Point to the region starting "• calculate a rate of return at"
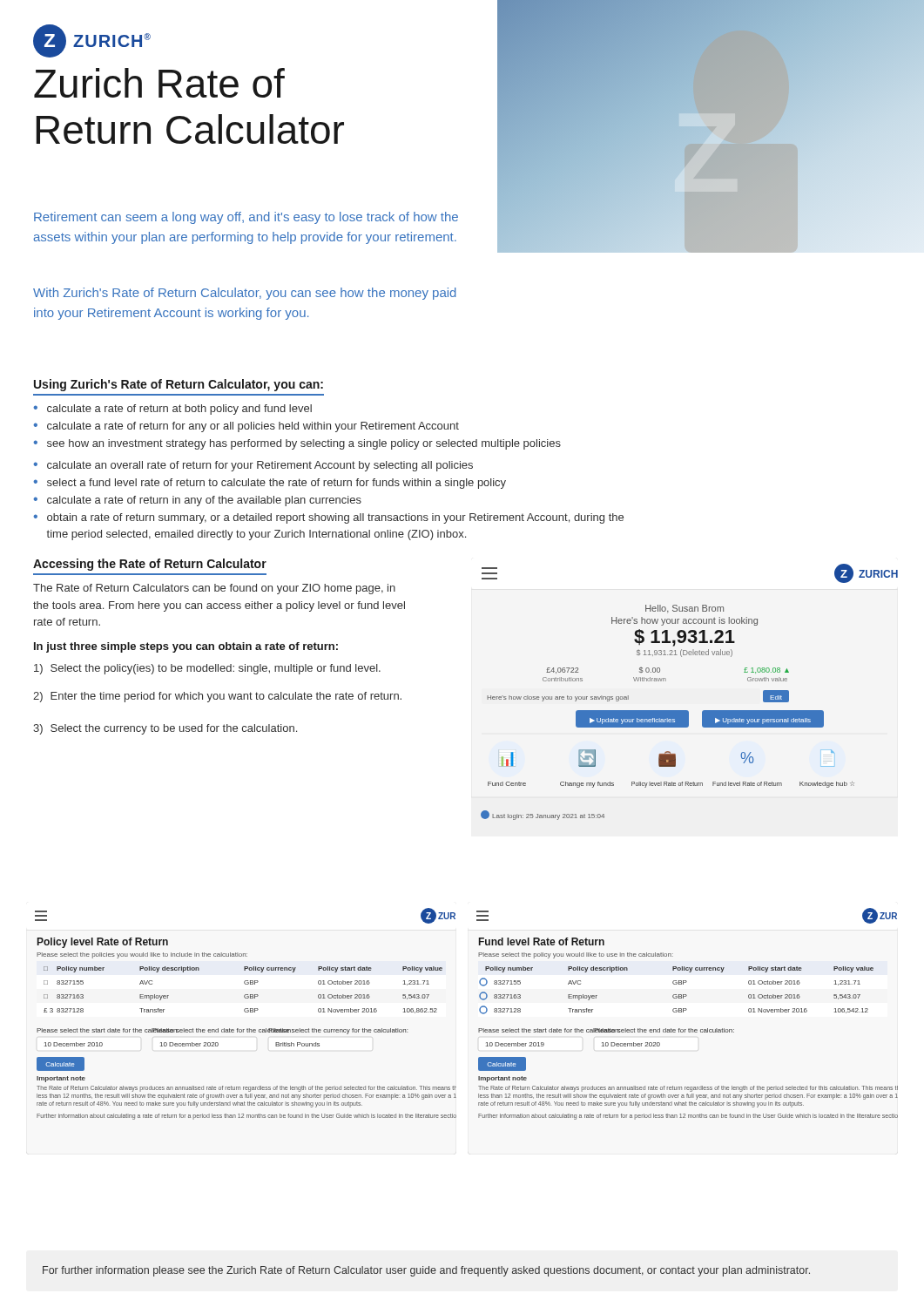Viewport: 924px width, 1307px height. [x=173, y=409]
